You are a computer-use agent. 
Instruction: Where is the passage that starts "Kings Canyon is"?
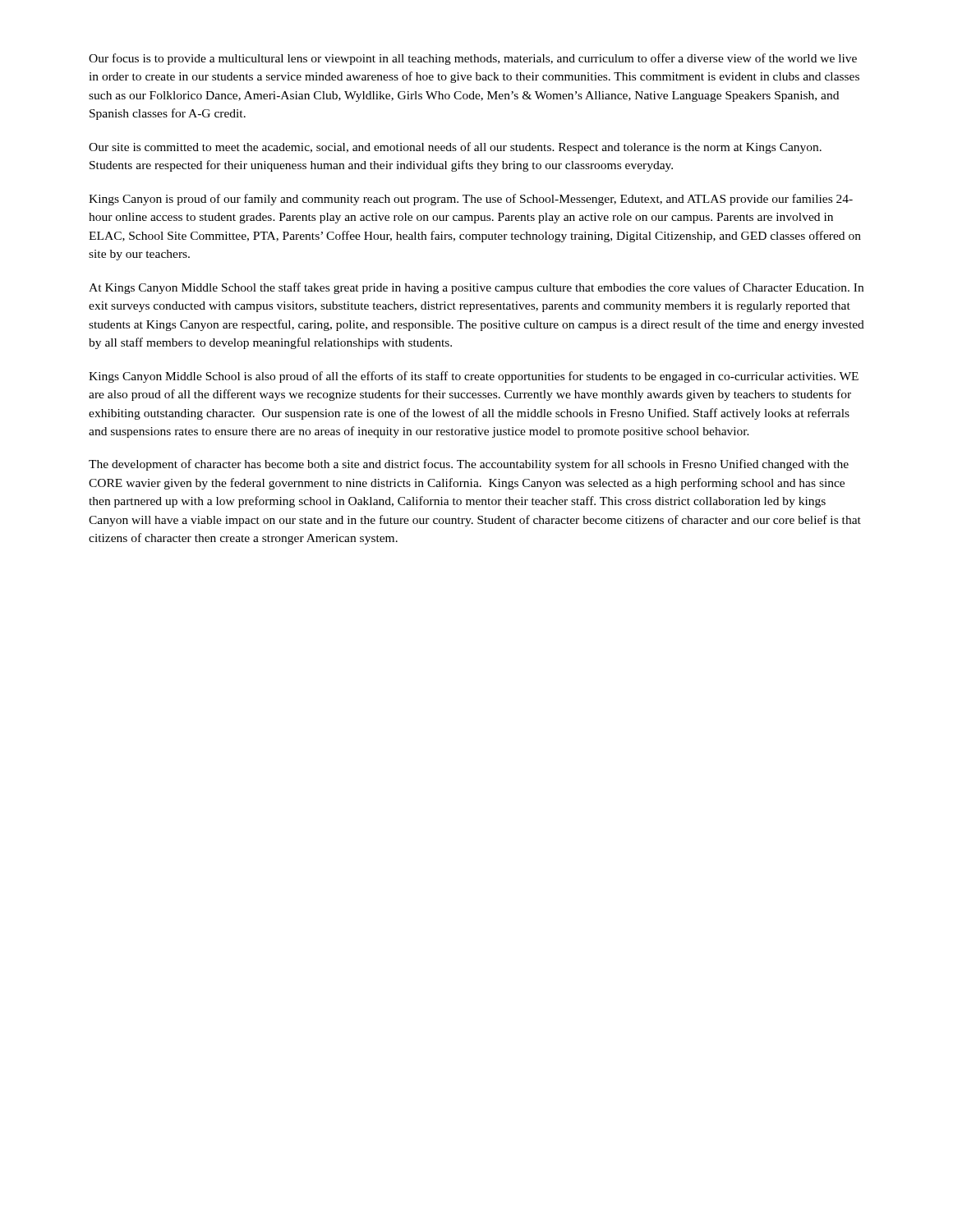pos(475,226)
